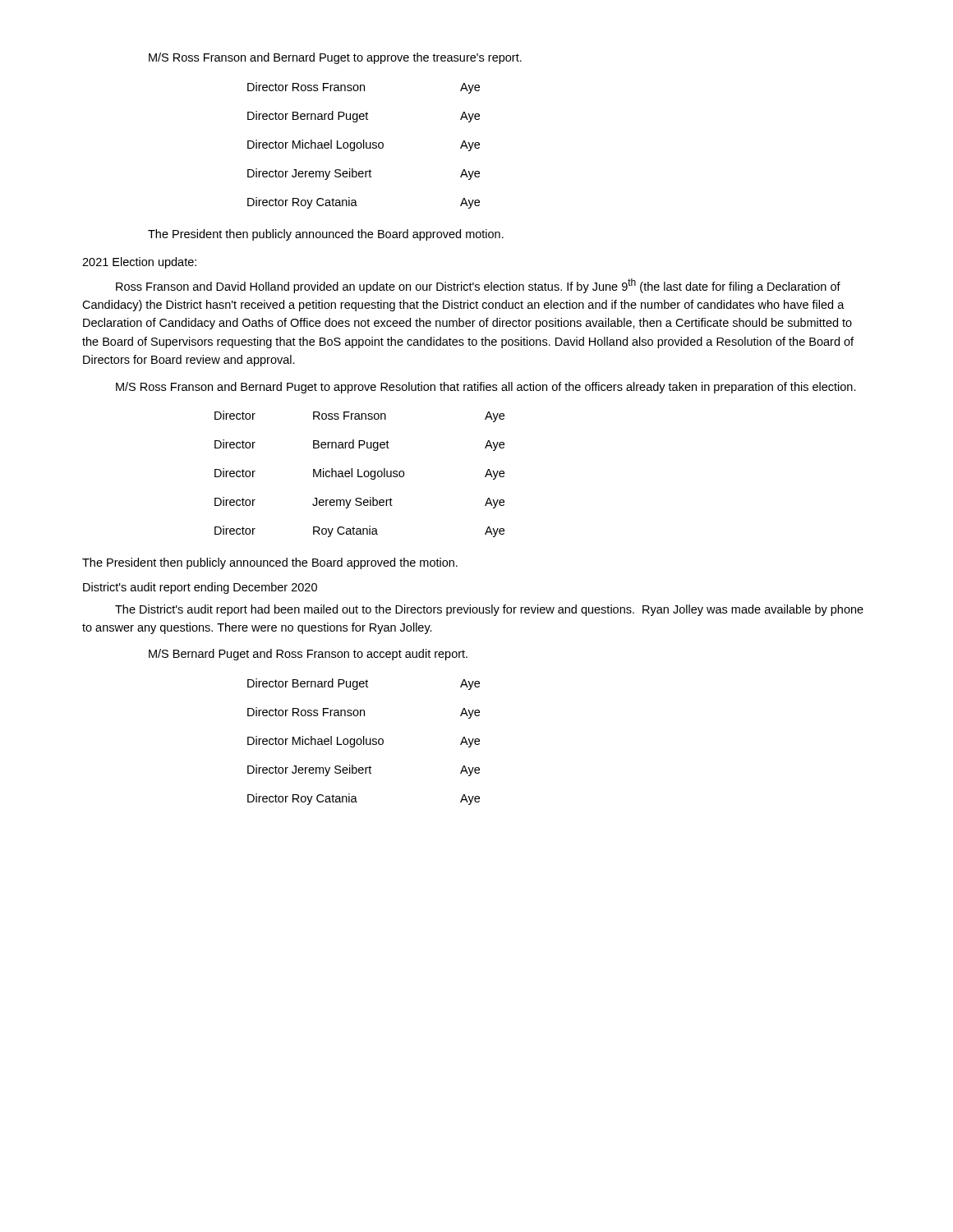The height and width of the screenshot is (1232, 953).
Task: Navigate to the text block starting "The District's audit report had been mailed"
Action: [473, 619]
